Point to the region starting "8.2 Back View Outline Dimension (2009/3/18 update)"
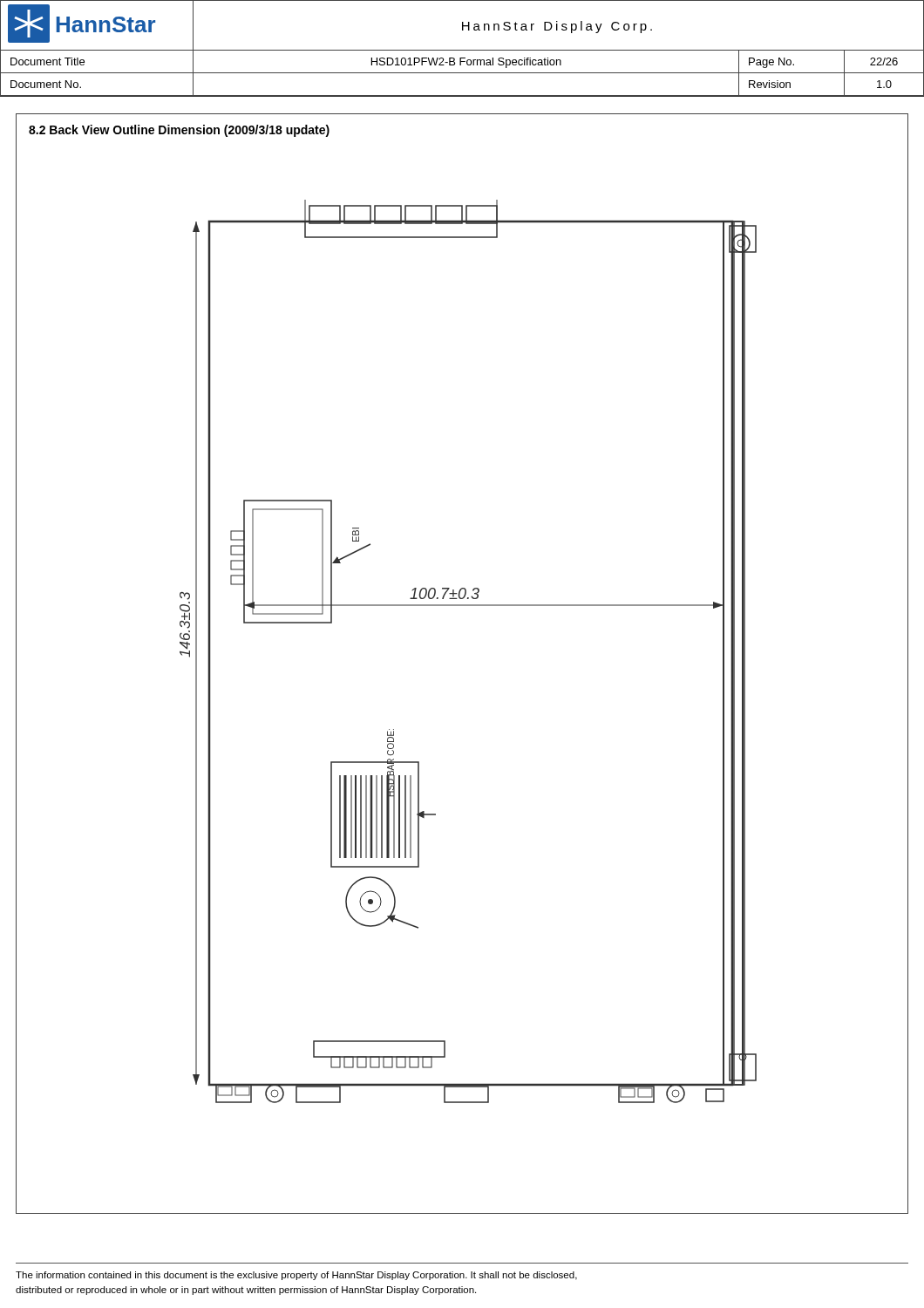Screen dimensions: 1308x924 [179, 130]
